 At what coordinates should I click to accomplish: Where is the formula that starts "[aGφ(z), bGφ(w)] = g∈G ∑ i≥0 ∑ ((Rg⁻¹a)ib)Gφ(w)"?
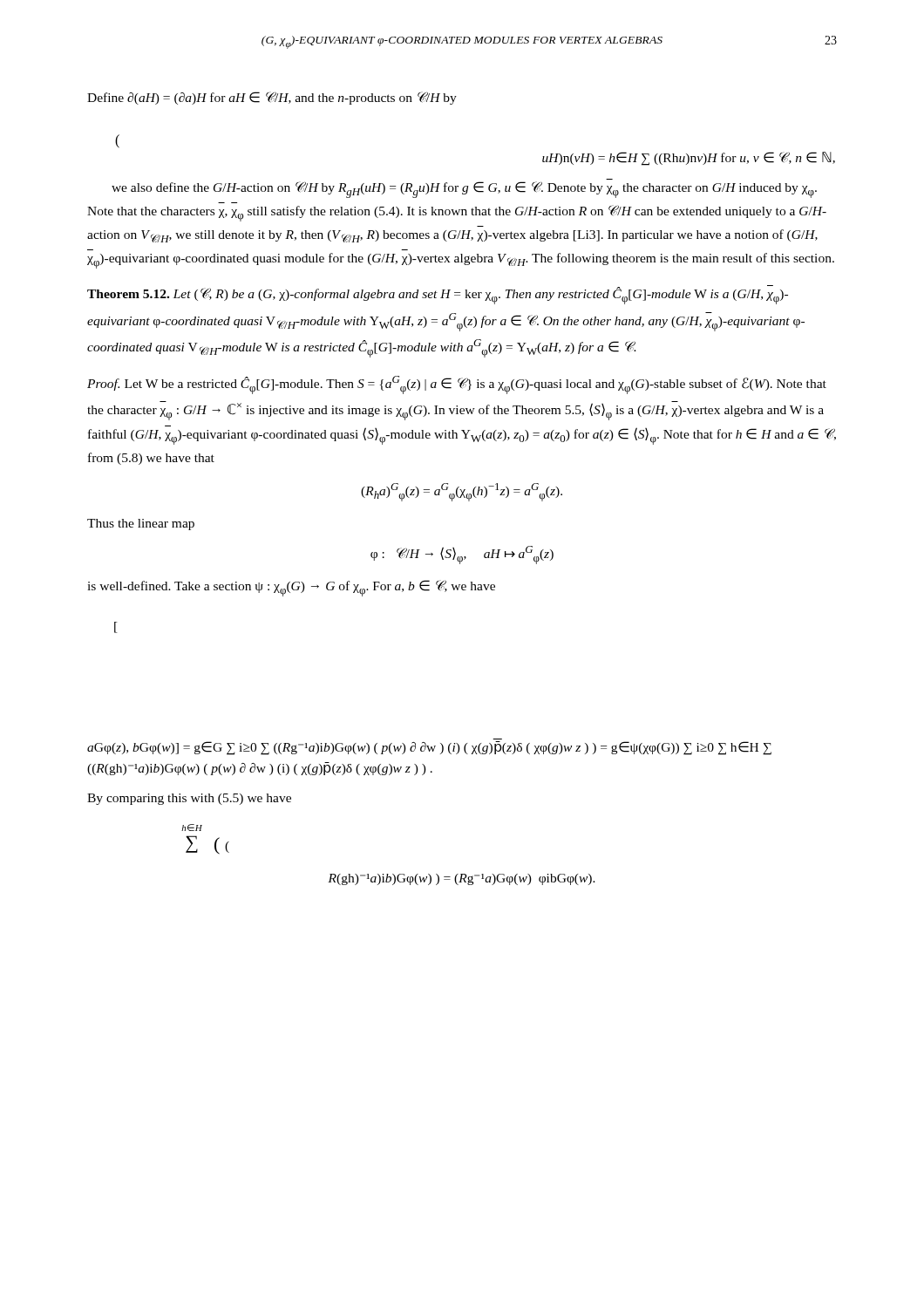116,627
